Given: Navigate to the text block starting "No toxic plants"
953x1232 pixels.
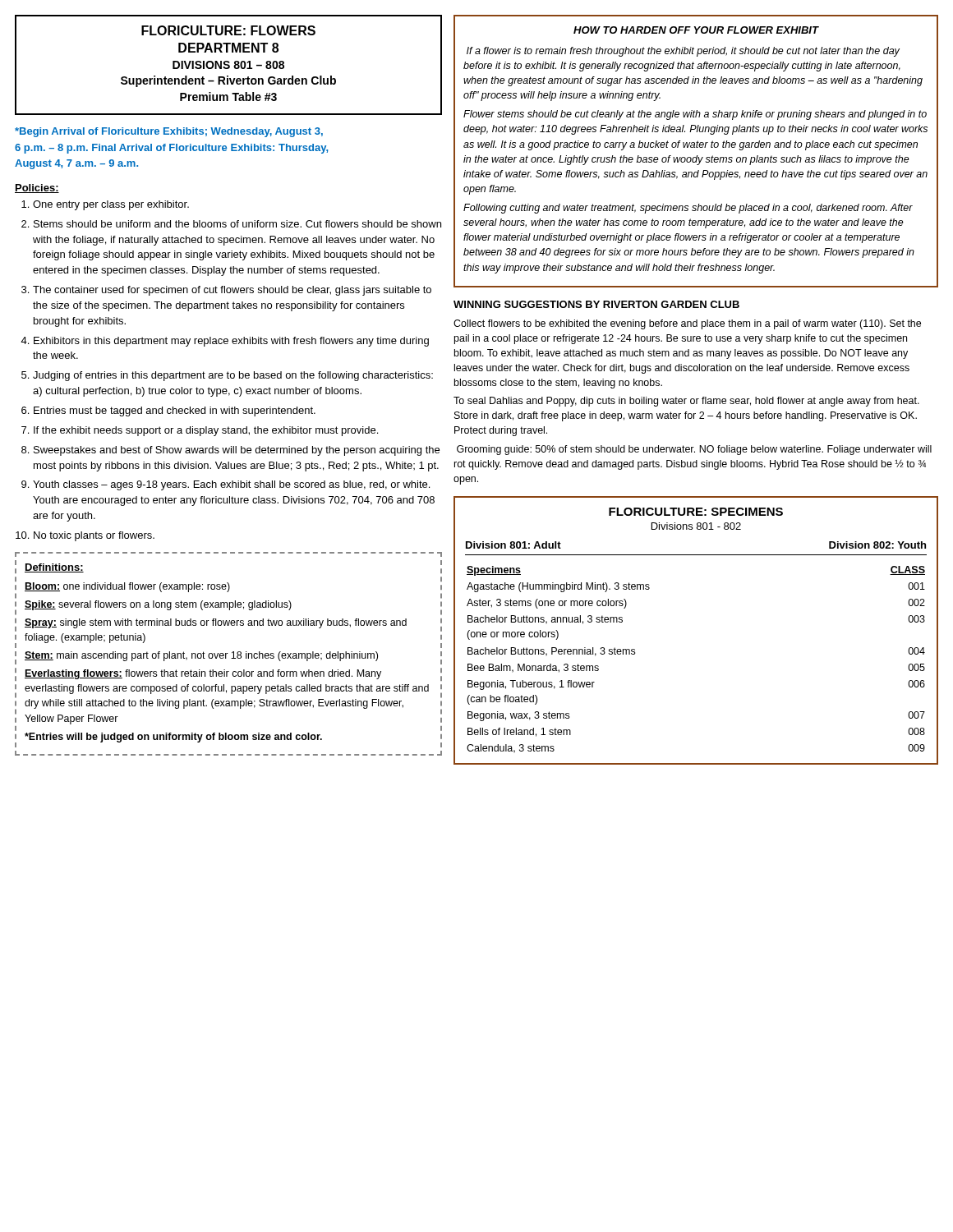Looking at the screenshot, I should [94, 536].
